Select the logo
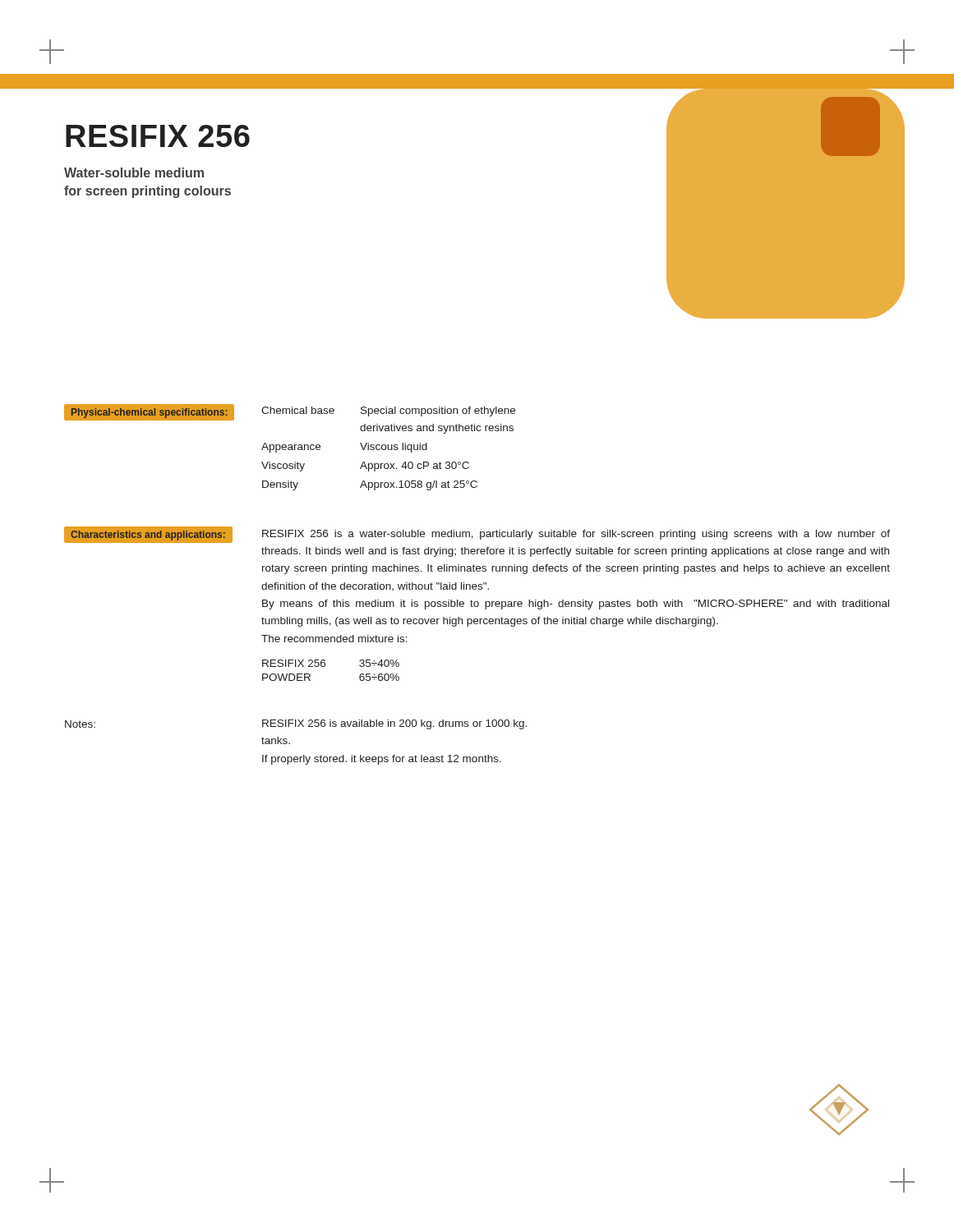The width and height of the screenshot is (954, 1232). [839, 1111]
